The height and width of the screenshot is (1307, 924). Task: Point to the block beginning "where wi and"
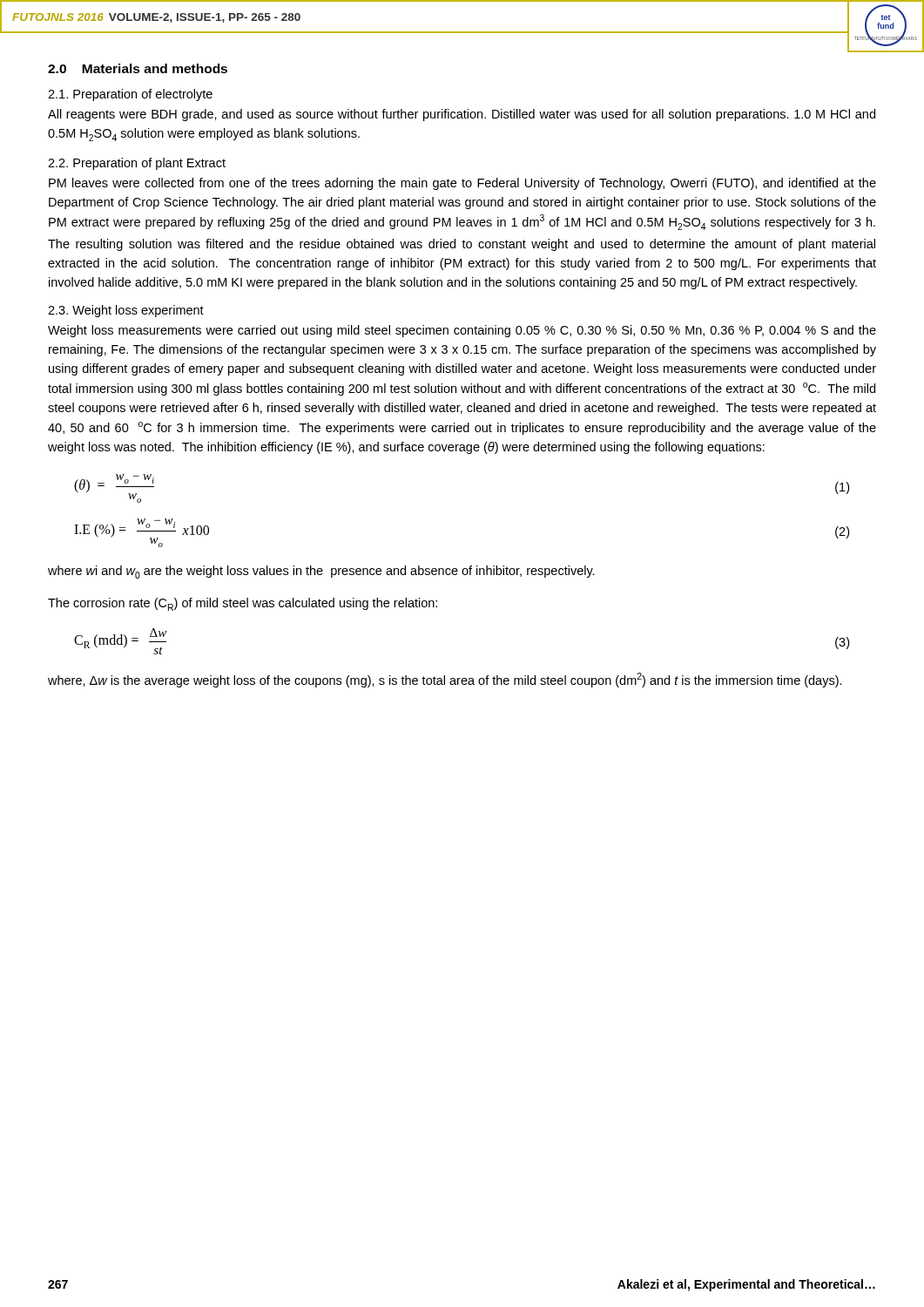click(x=322, y=572)
